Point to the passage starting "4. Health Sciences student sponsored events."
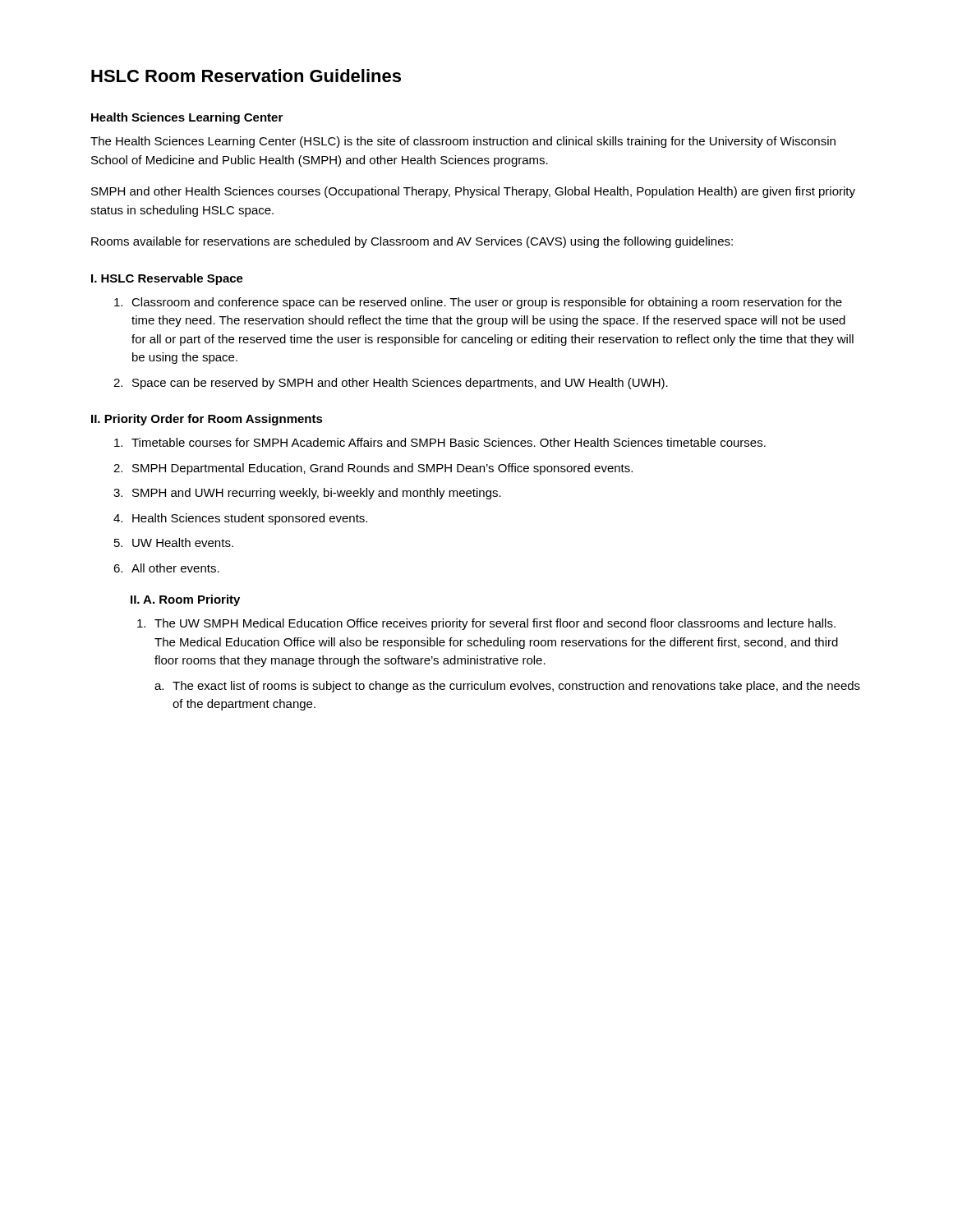Image resolution: width=953 pixels, height=1232 pixels. [x=240, y=519]
